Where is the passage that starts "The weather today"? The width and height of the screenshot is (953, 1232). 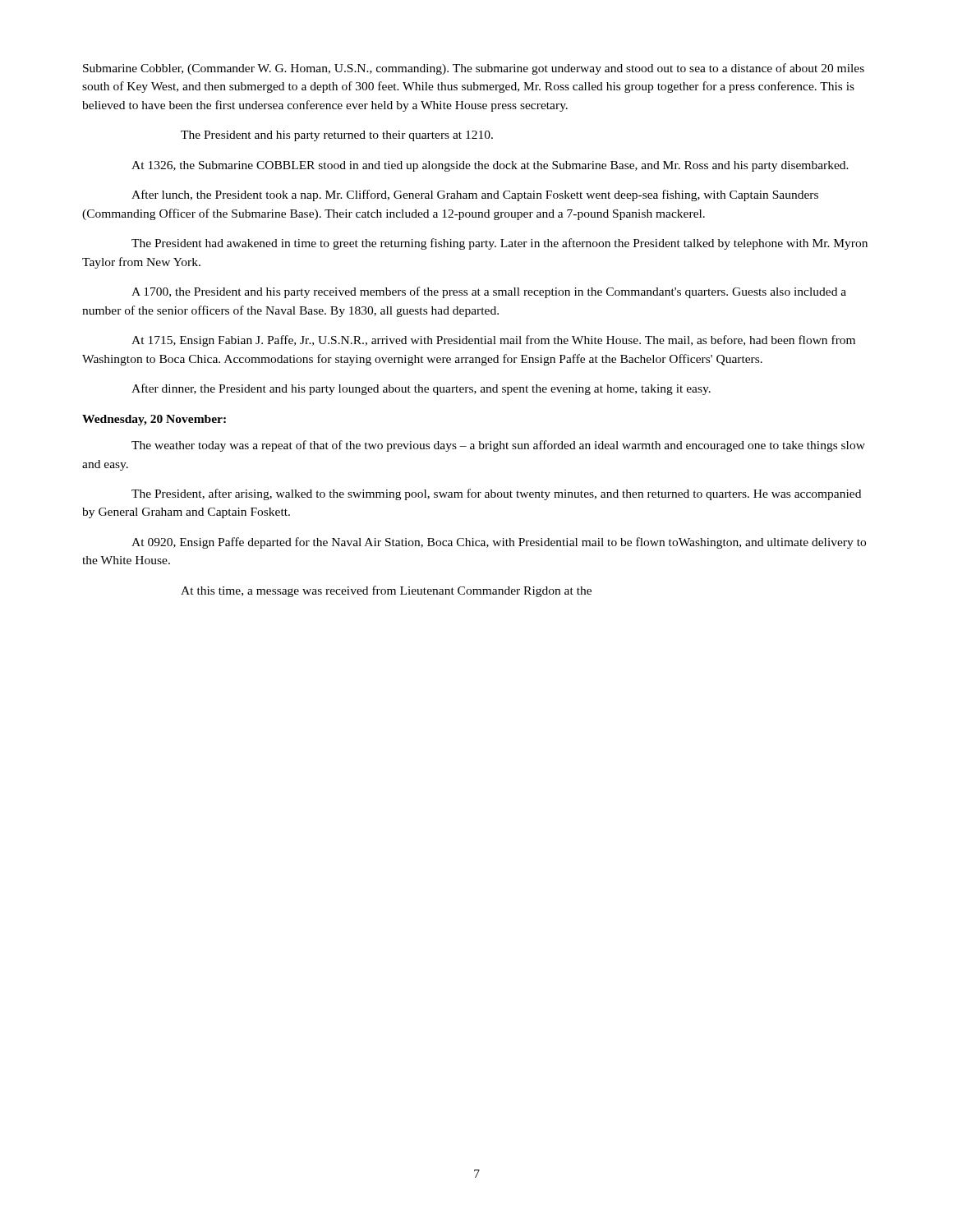[476, 455]
